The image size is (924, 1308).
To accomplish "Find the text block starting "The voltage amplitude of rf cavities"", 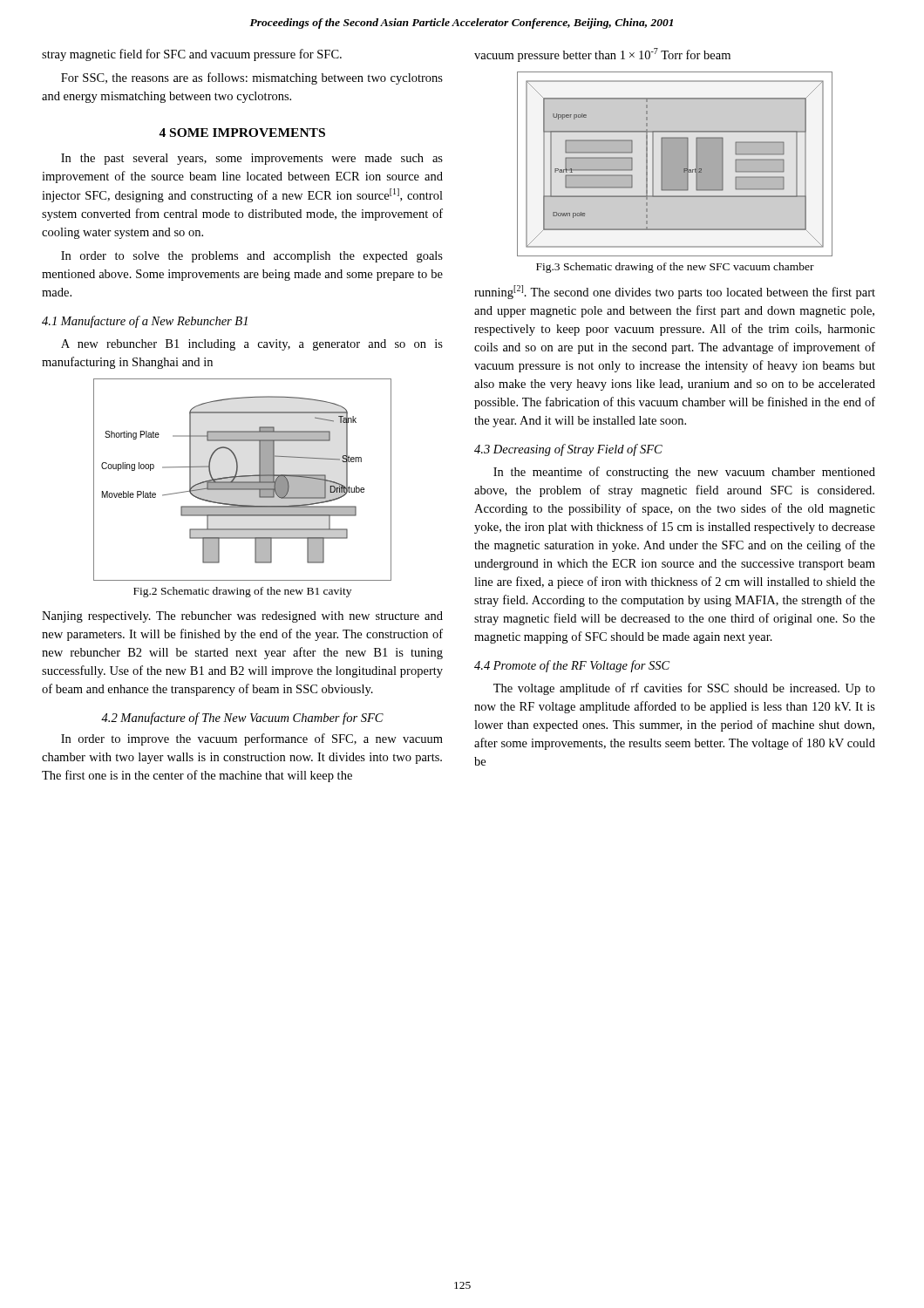I will tap(675, 725).
